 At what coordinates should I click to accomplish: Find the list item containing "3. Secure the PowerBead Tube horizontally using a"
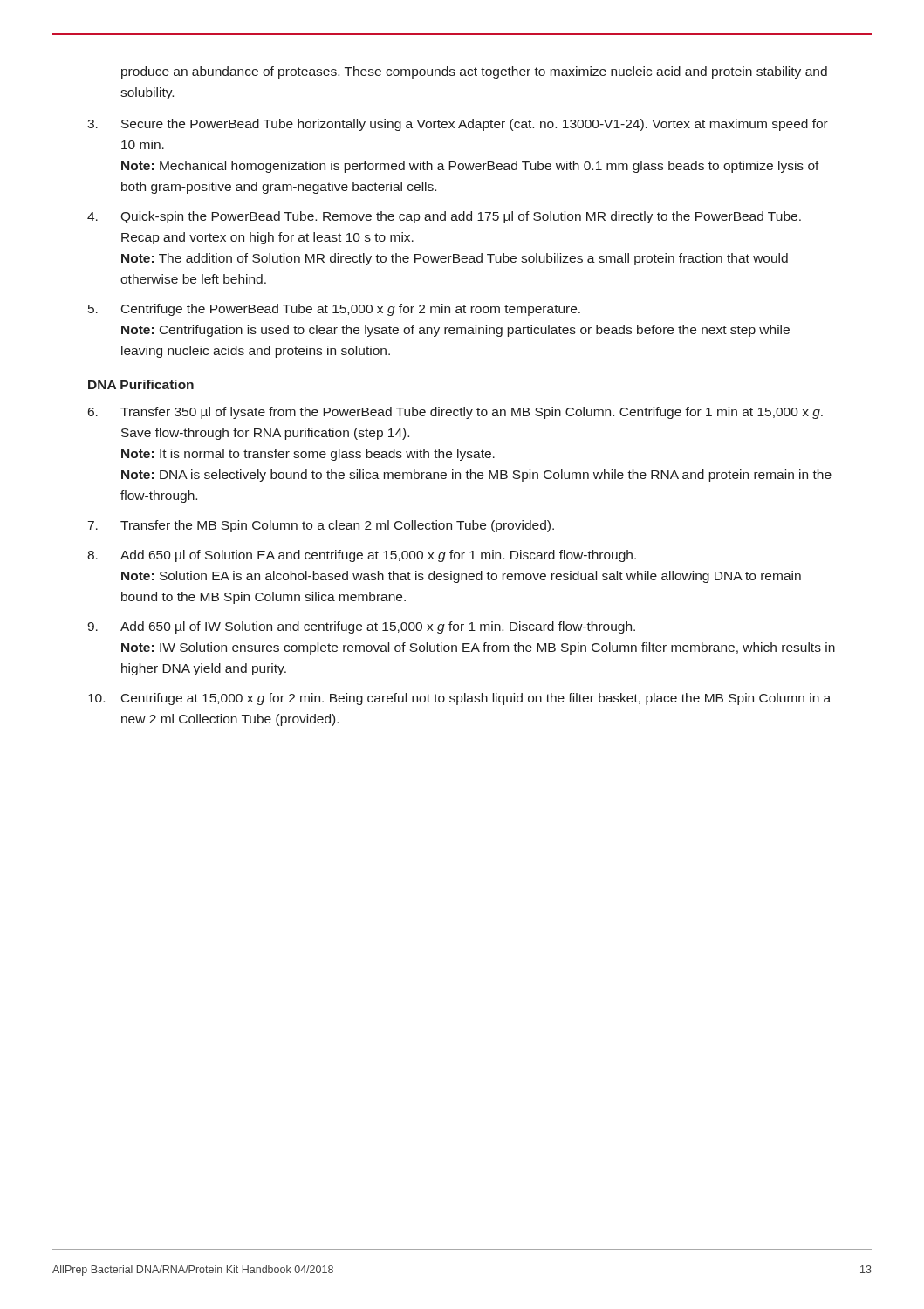tap(462, 155)
